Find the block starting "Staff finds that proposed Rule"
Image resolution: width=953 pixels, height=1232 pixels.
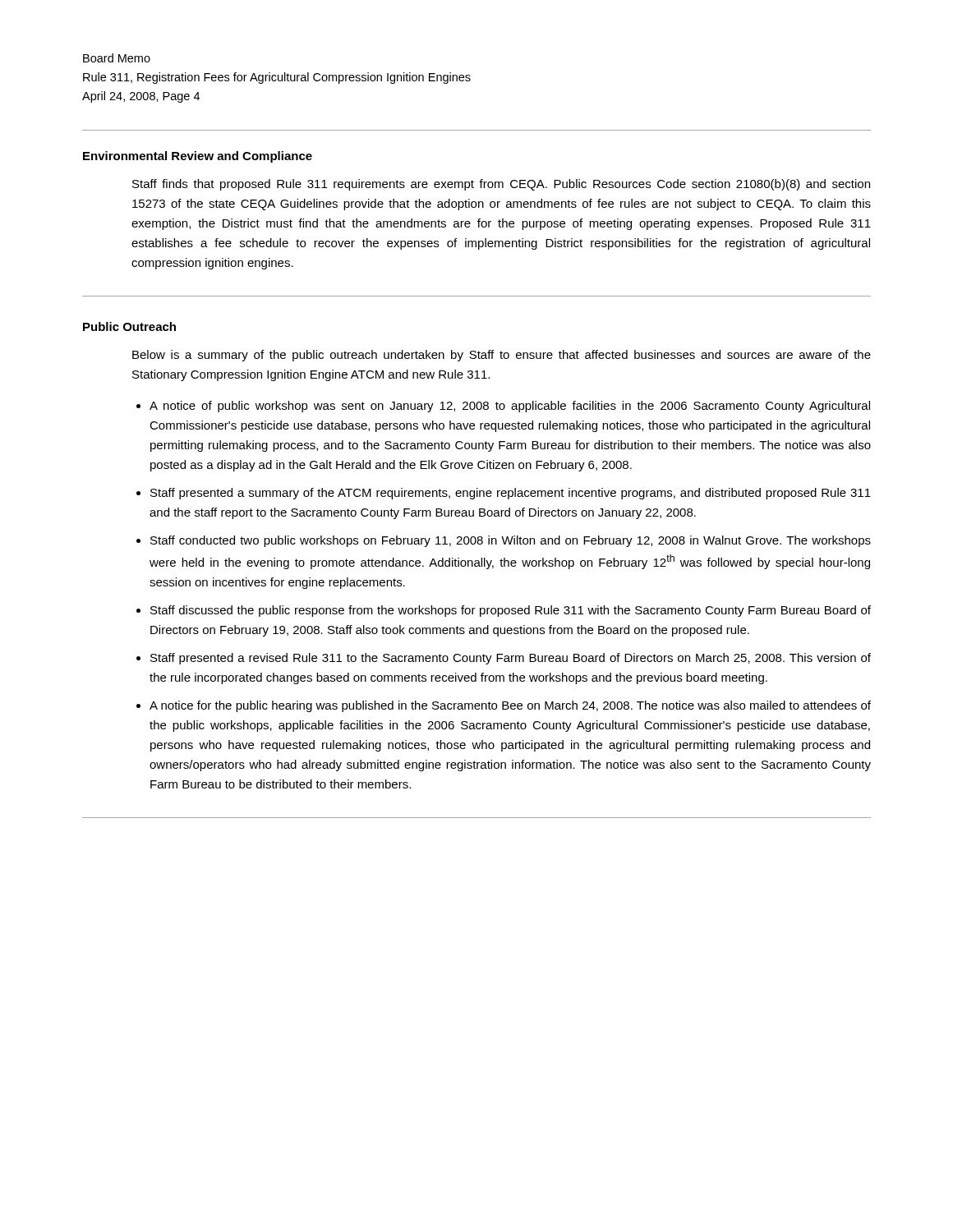tap(501, 223)
